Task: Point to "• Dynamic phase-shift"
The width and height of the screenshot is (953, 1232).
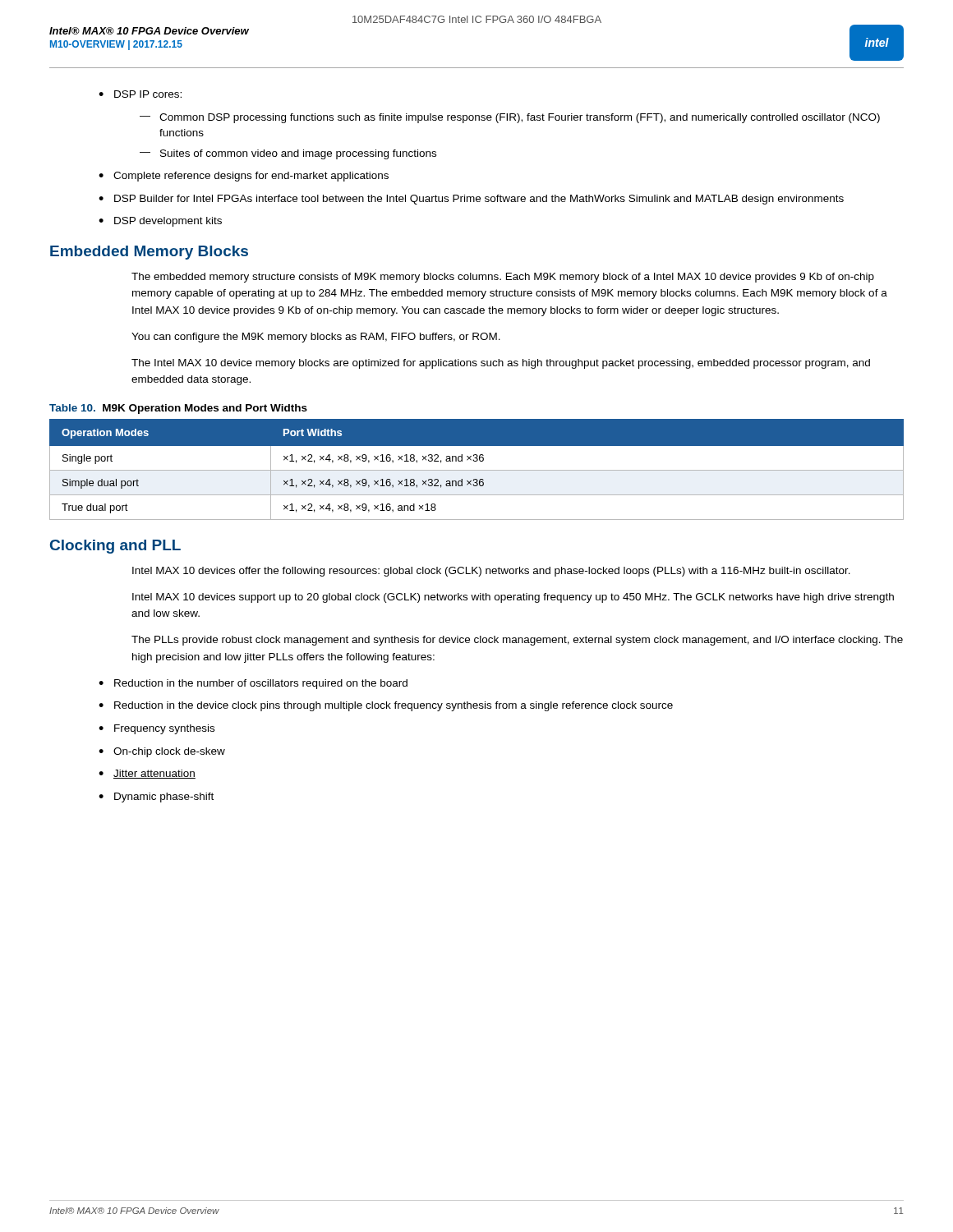Action: pyautogui.click(x=156, y=797)
